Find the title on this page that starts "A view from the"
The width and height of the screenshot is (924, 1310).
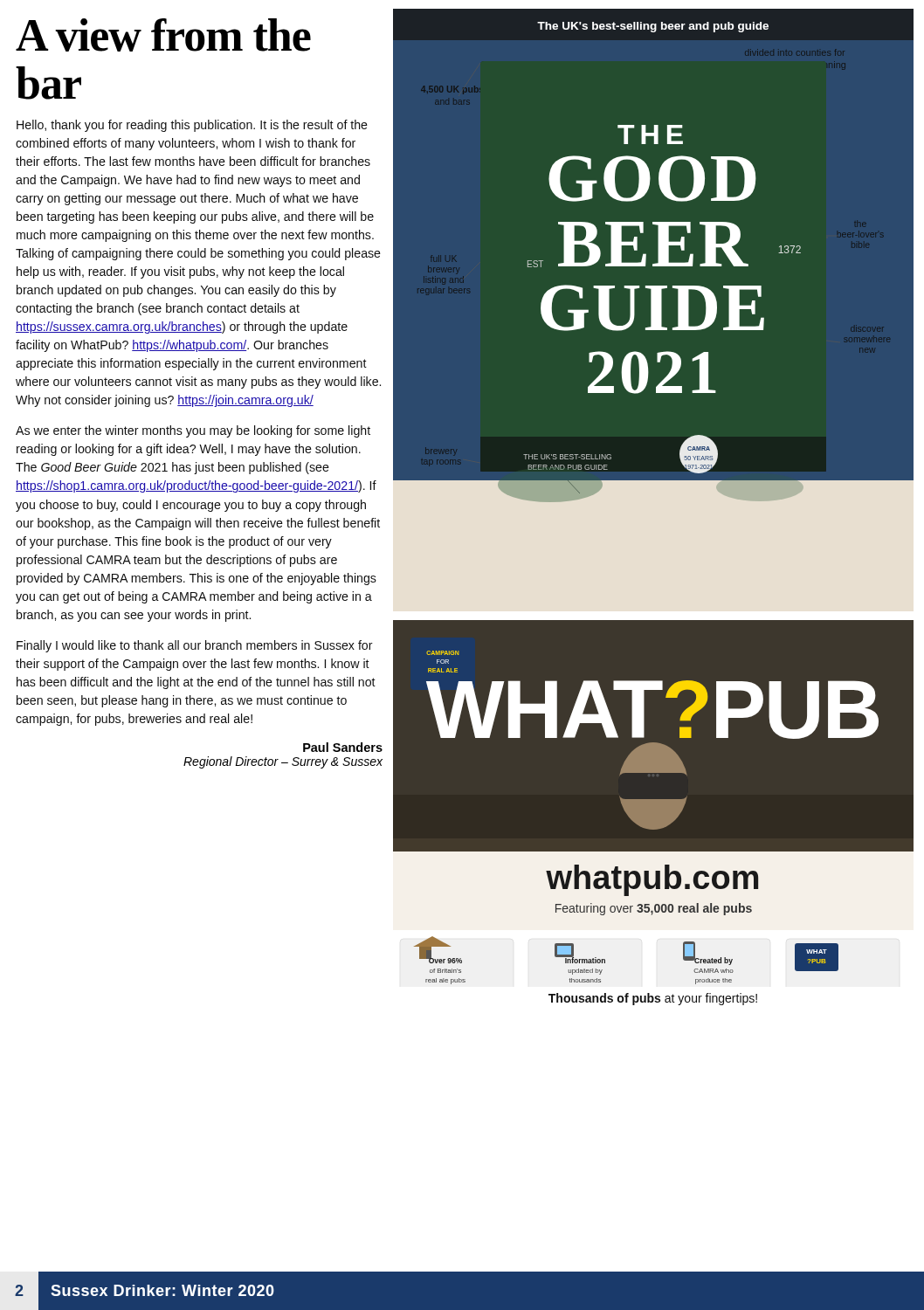(163, 60)
